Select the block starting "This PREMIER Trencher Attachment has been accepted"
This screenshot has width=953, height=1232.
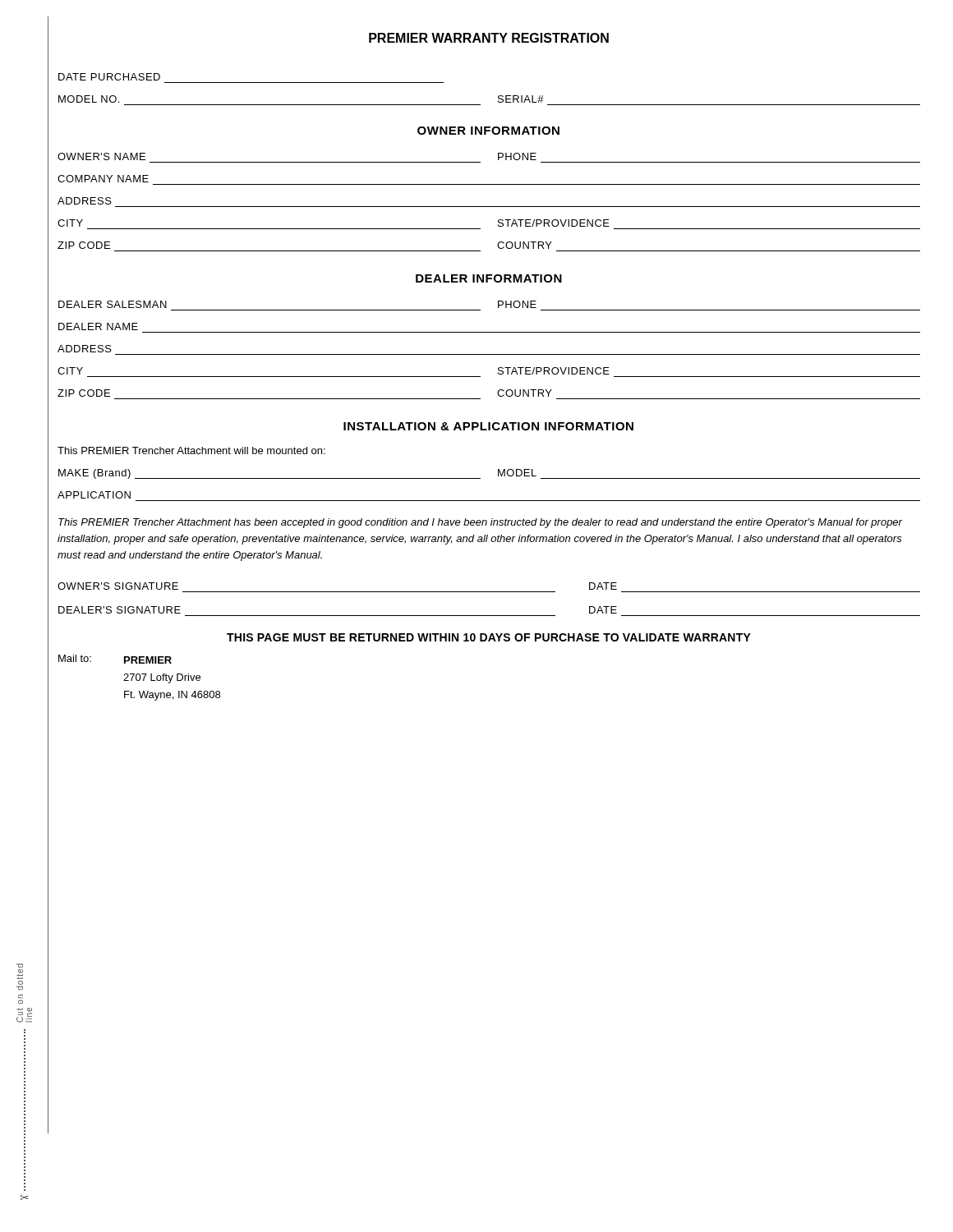point(480,539)
